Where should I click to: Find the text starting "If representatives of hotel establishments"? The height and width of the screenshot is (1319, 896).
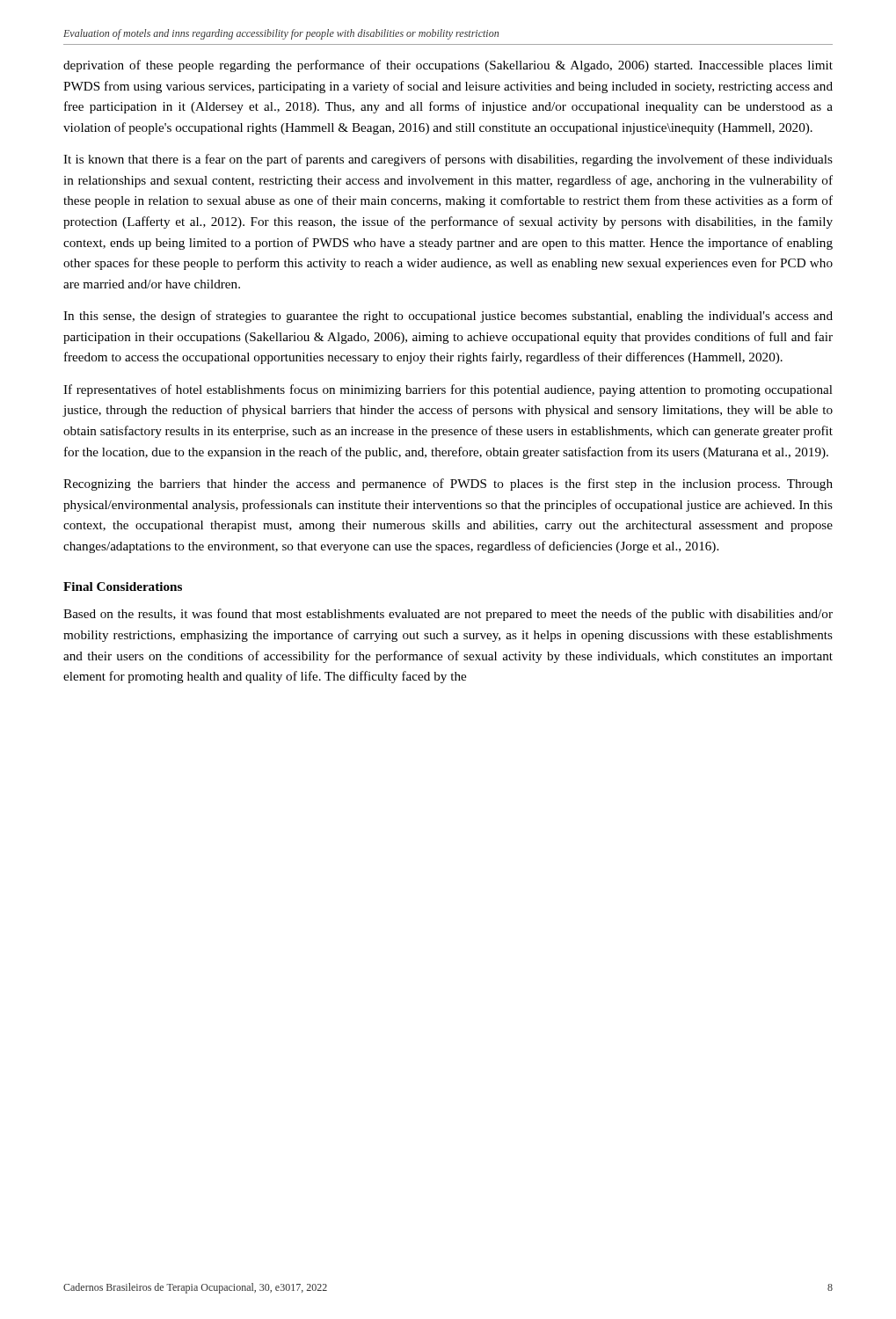[448, 420]
